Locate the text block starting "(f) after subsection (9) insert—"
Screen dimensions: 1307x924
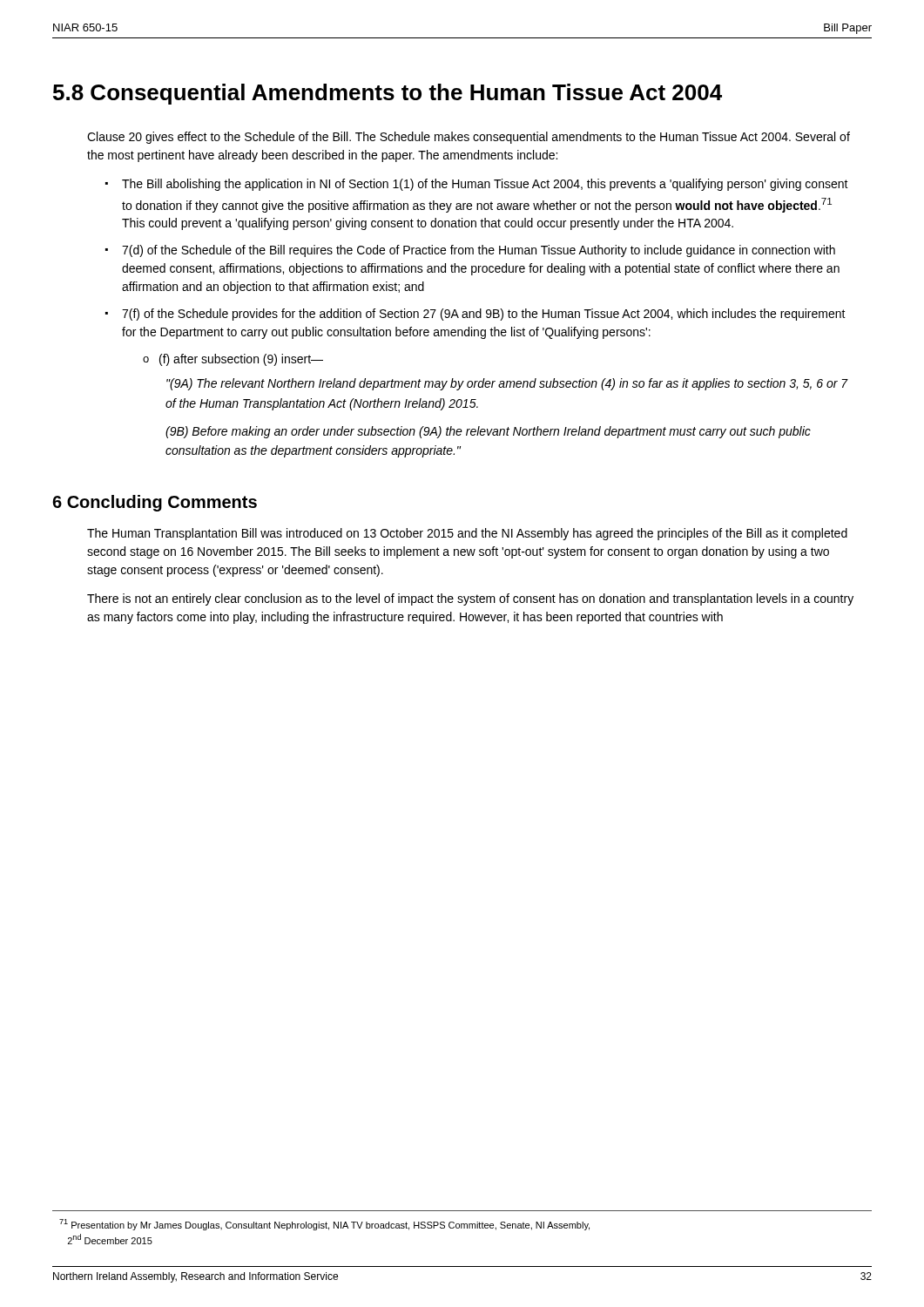coord(241,359)
